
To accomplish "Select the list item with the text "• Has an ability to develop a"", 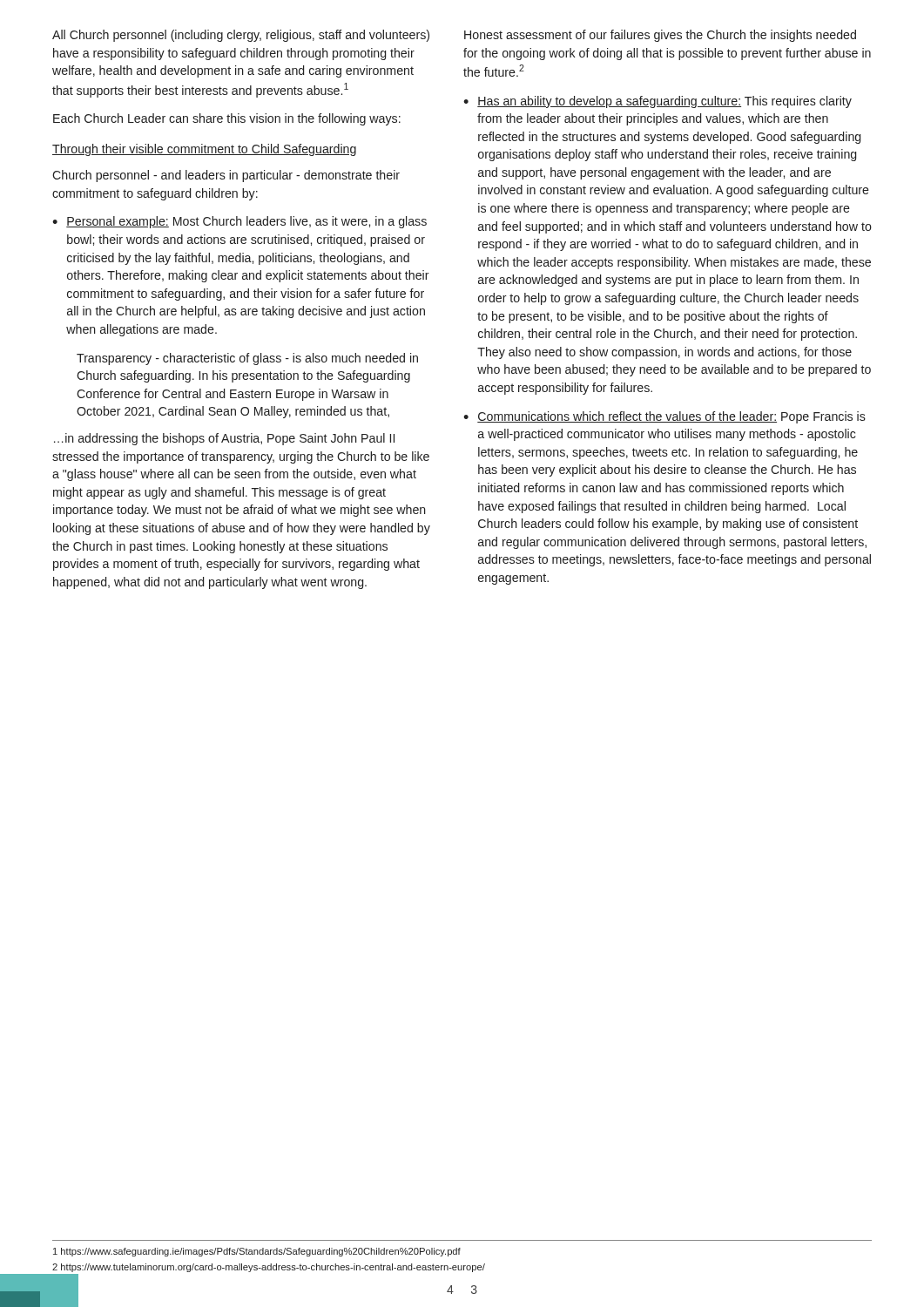I will point(667,244).
